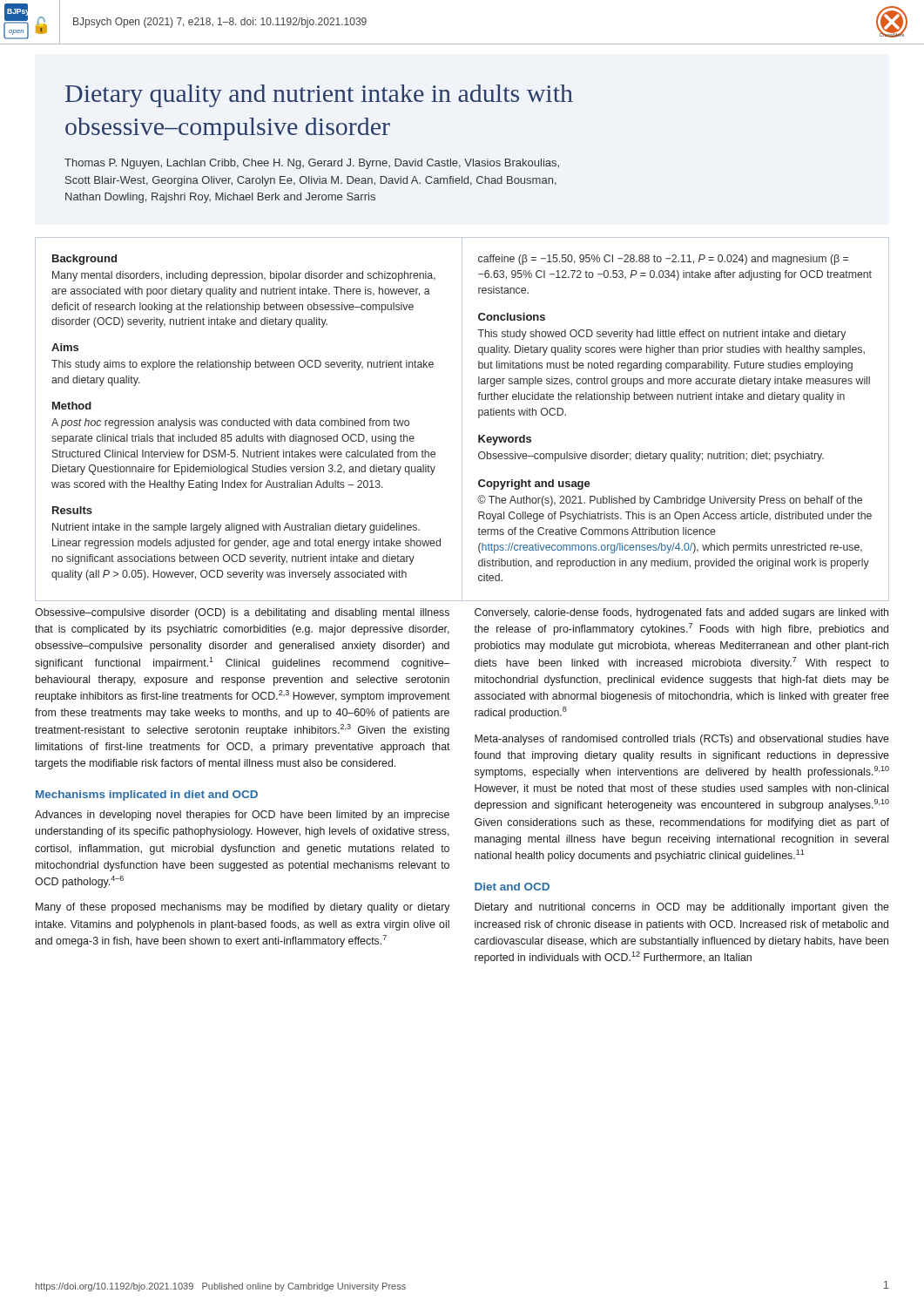Click on the text block with the text "Meta-analyses of randomised controlled trials (RCTs) and observational"

click(x=682, y=797)
